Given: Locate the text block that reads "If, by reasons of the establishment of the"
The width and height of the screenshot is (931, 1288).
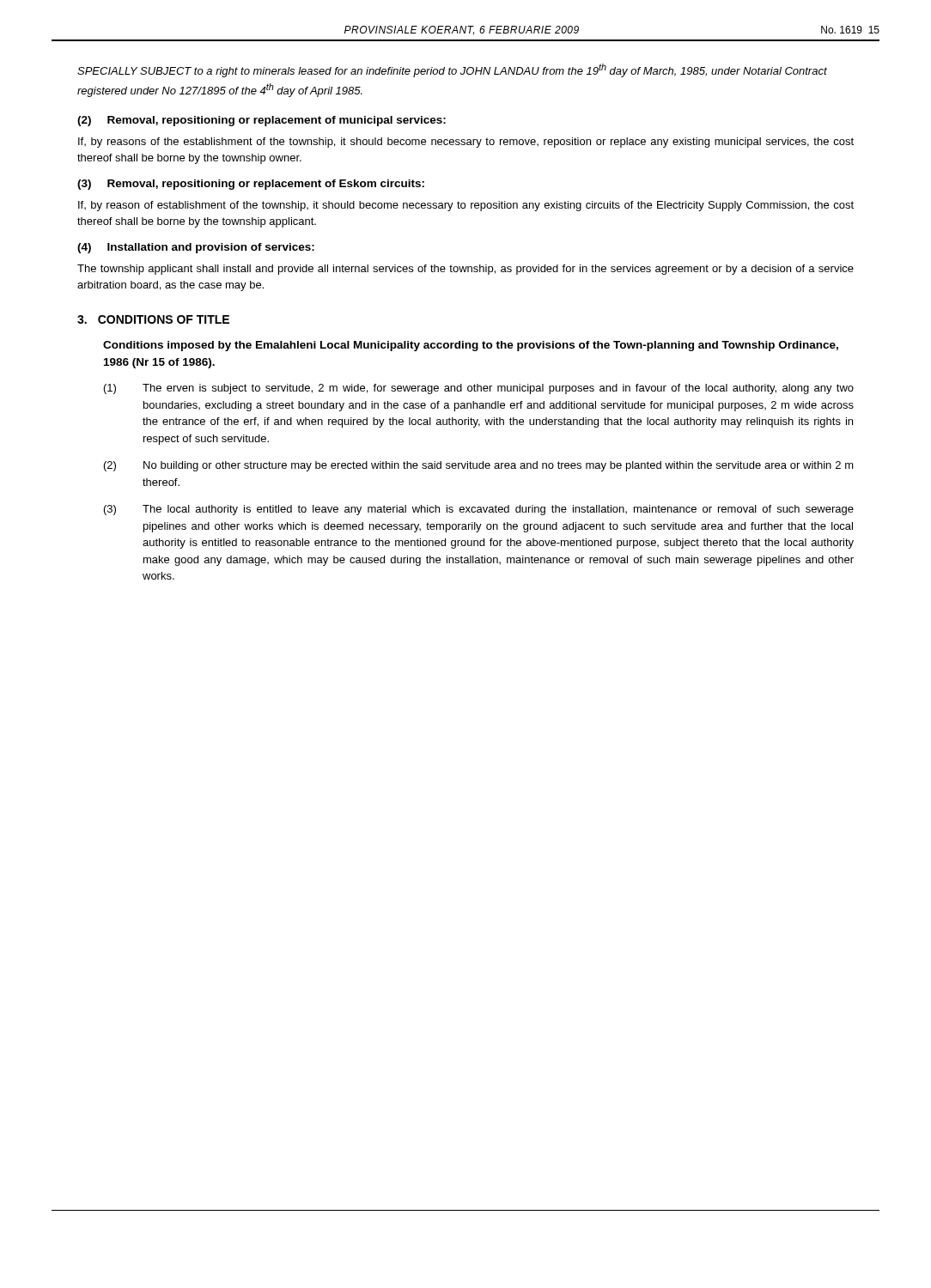Looking at the screenshot, I should click(x=466, y=149).
